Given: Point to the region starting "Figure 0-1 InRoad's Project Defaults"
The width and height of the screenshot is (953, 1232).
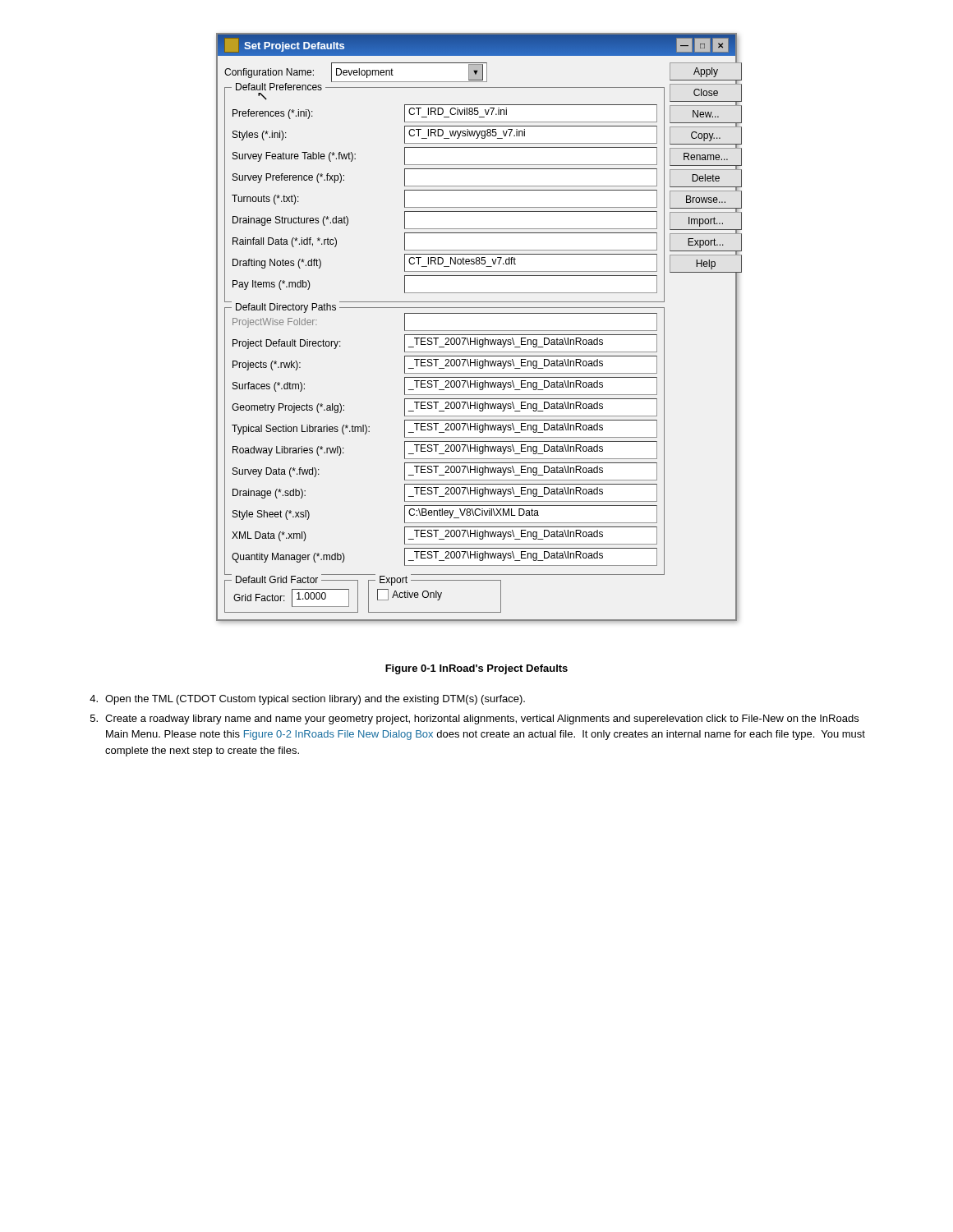Looking at the screenshot, I should (476, 668).
